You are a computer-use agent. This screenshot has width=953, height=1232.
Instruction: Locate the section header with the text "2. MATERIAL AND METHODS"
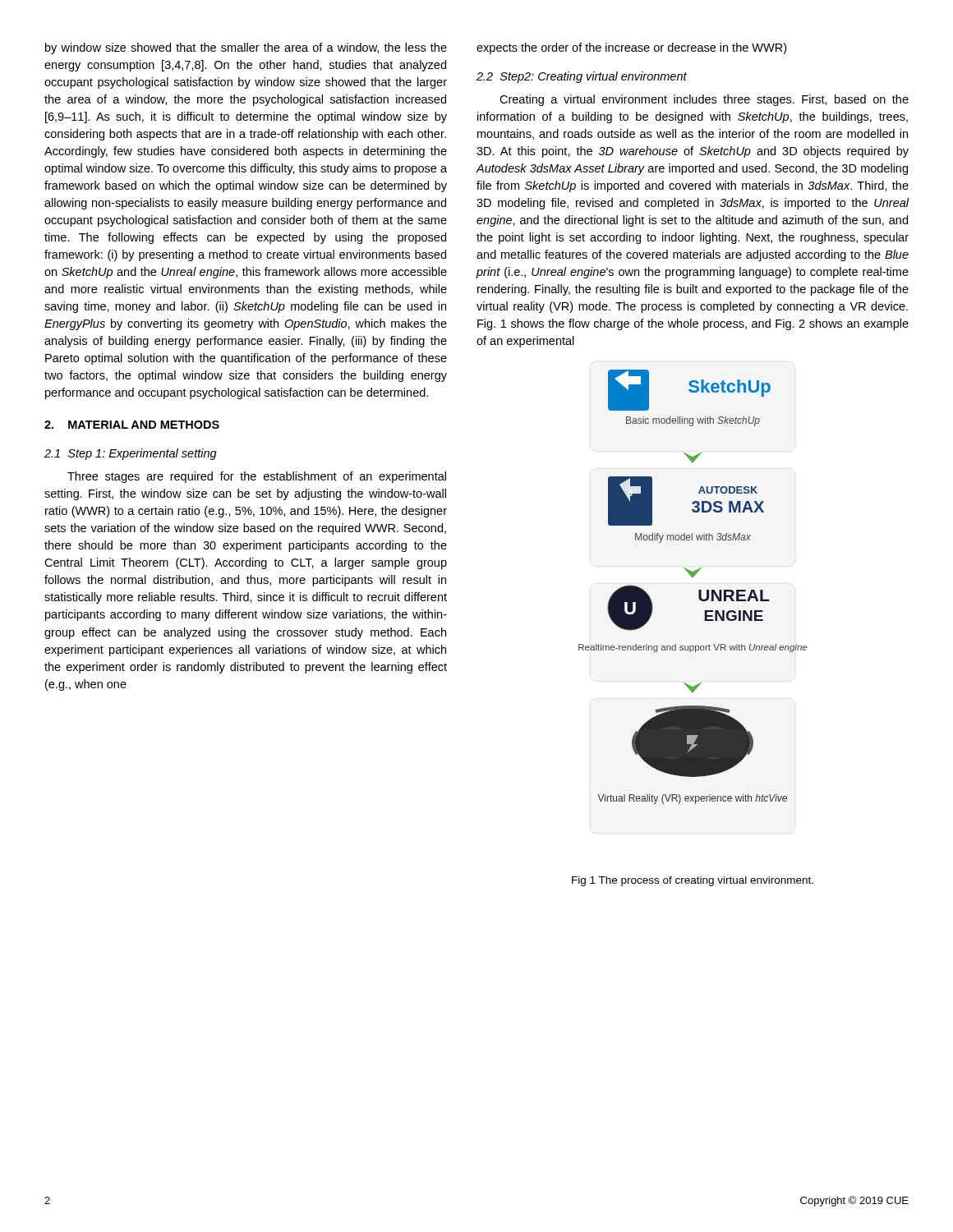132,425
